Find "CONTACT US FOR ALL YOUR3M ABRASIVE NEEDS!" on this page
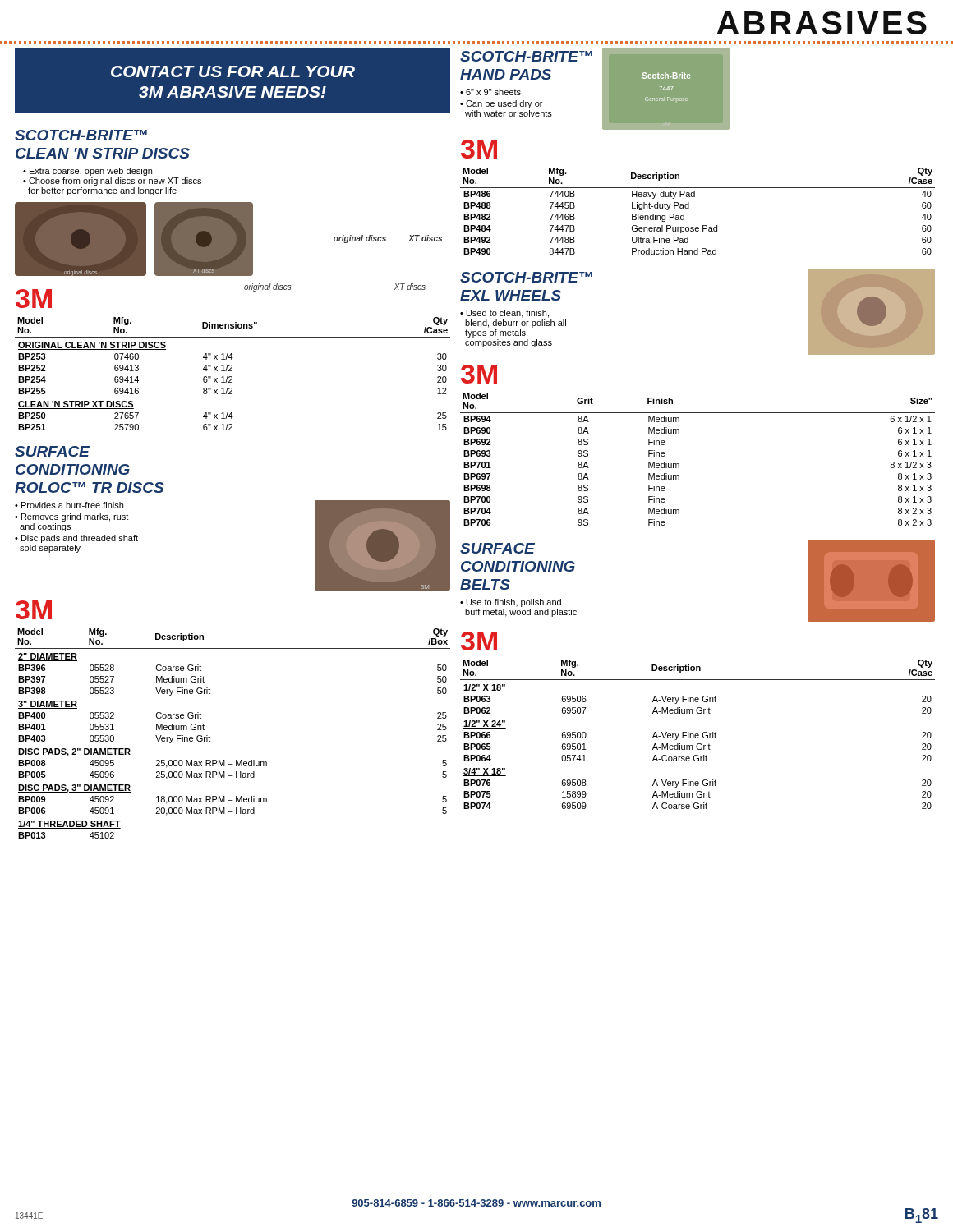The image size is (953, 1232). coord(233,81)
